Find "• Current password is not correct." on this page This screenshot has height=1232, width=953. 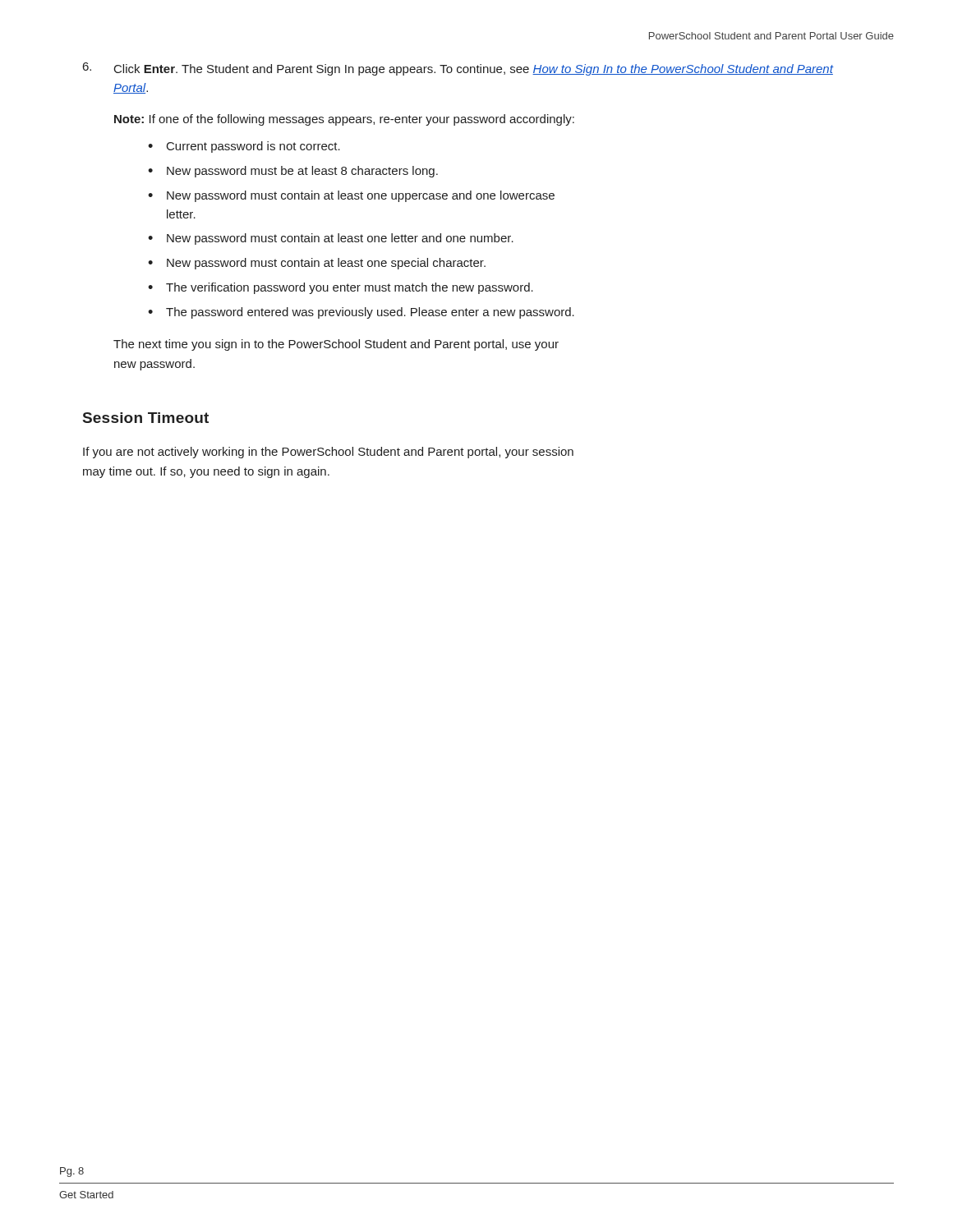pos(244,146)
